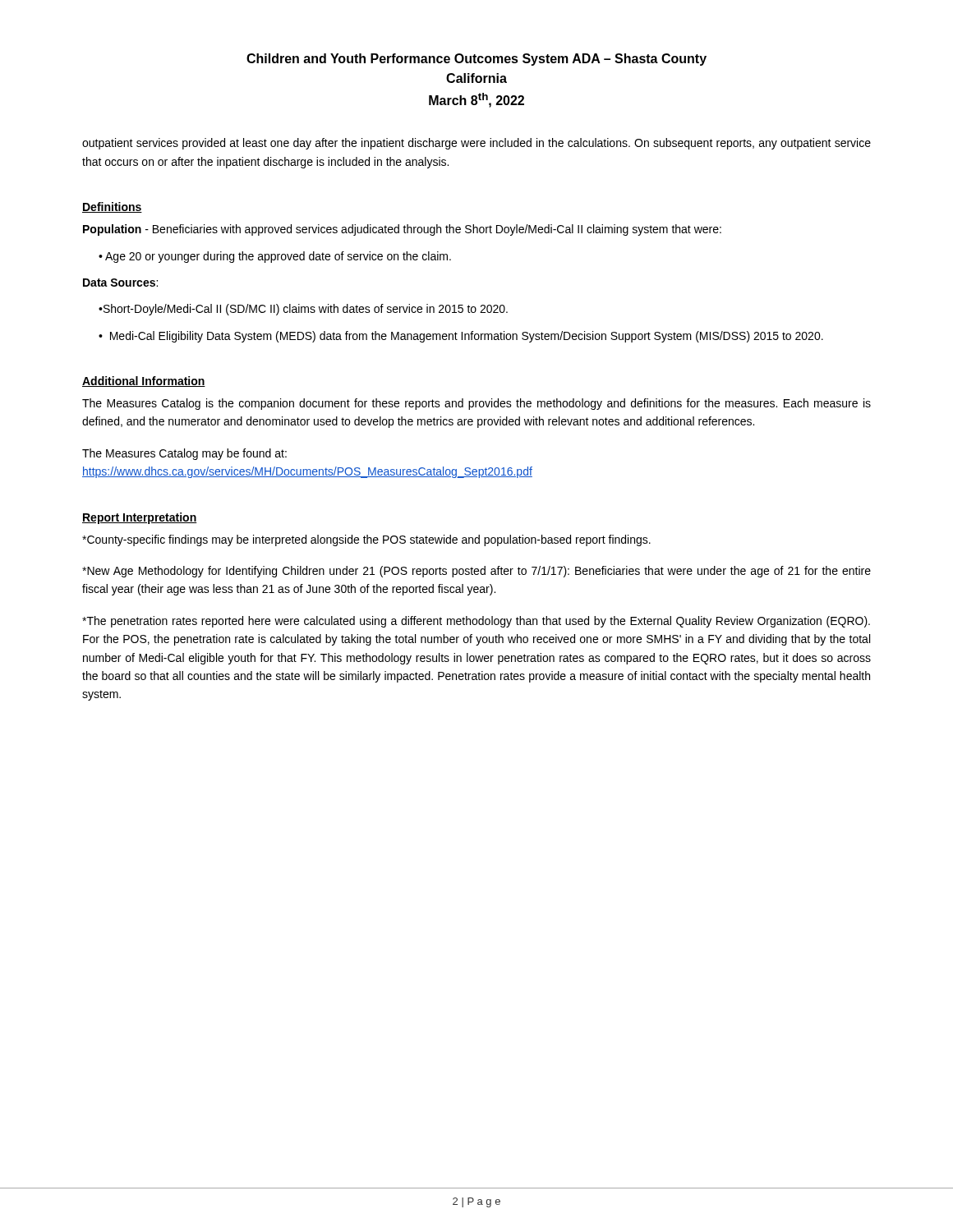The width and height of the screenshot is (953, 1232).
Task: Point to the element starting "• Medi-Cal Eligibility Data System (MEDS) data"
Action: pyautogui.click(x=461, y=336)
